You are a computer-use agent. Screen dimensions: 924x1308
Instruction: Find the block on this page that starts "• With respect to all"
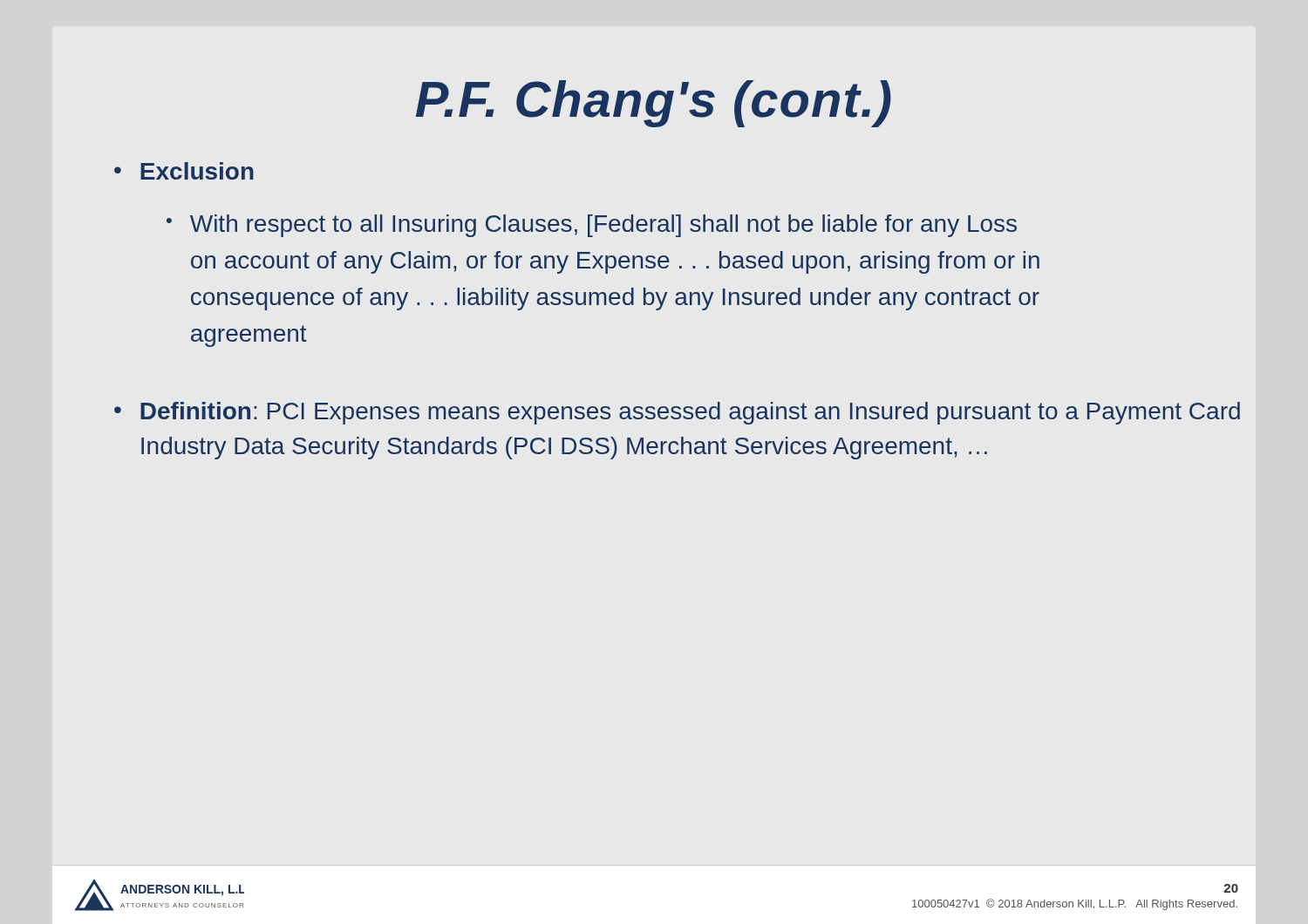pyautogui.click(x=605, y=279)
